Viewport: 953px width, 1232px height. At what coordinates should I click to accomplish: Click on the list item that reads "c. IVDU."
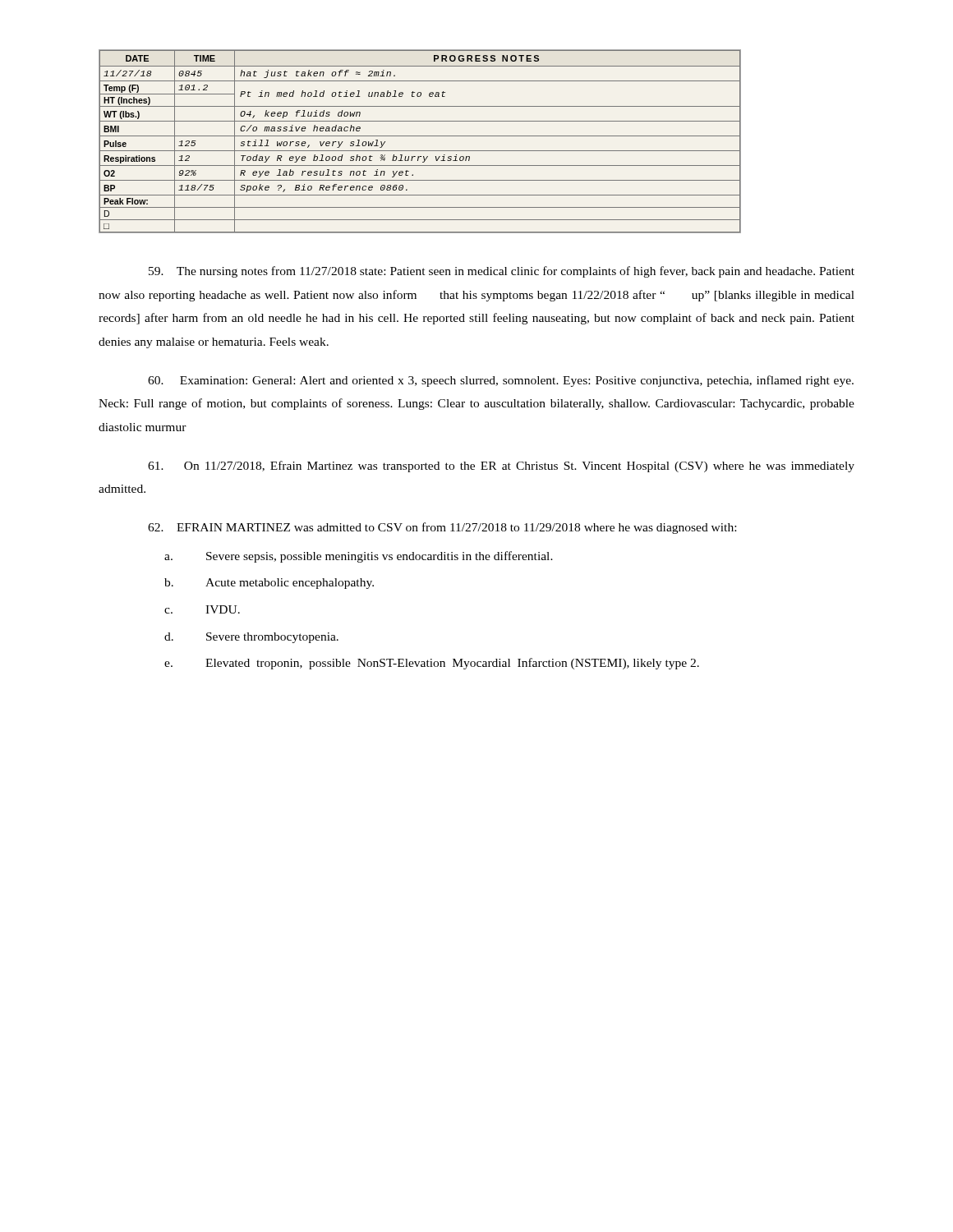216,609
